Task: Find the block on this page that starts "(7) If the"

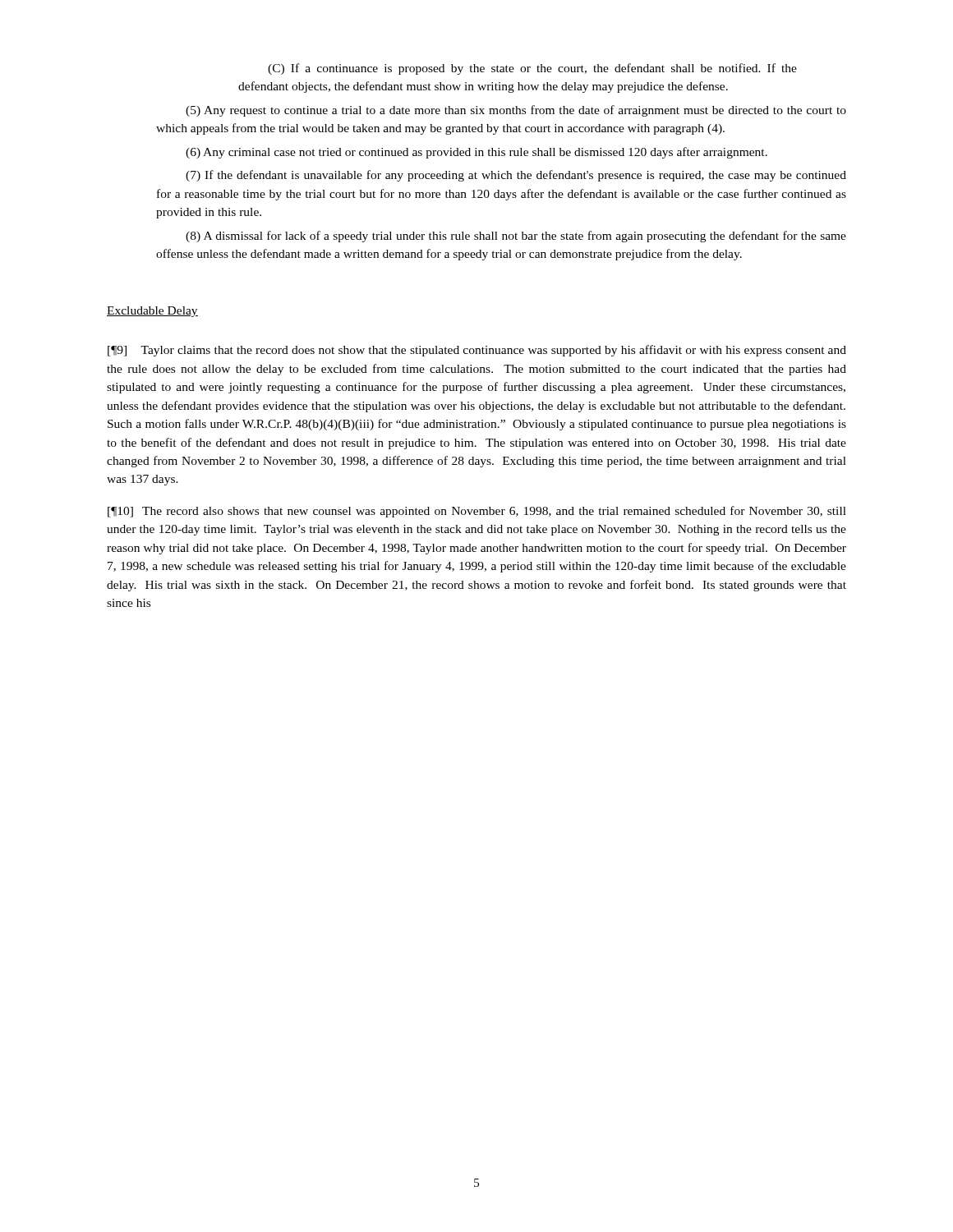Action: click(501, 194)
